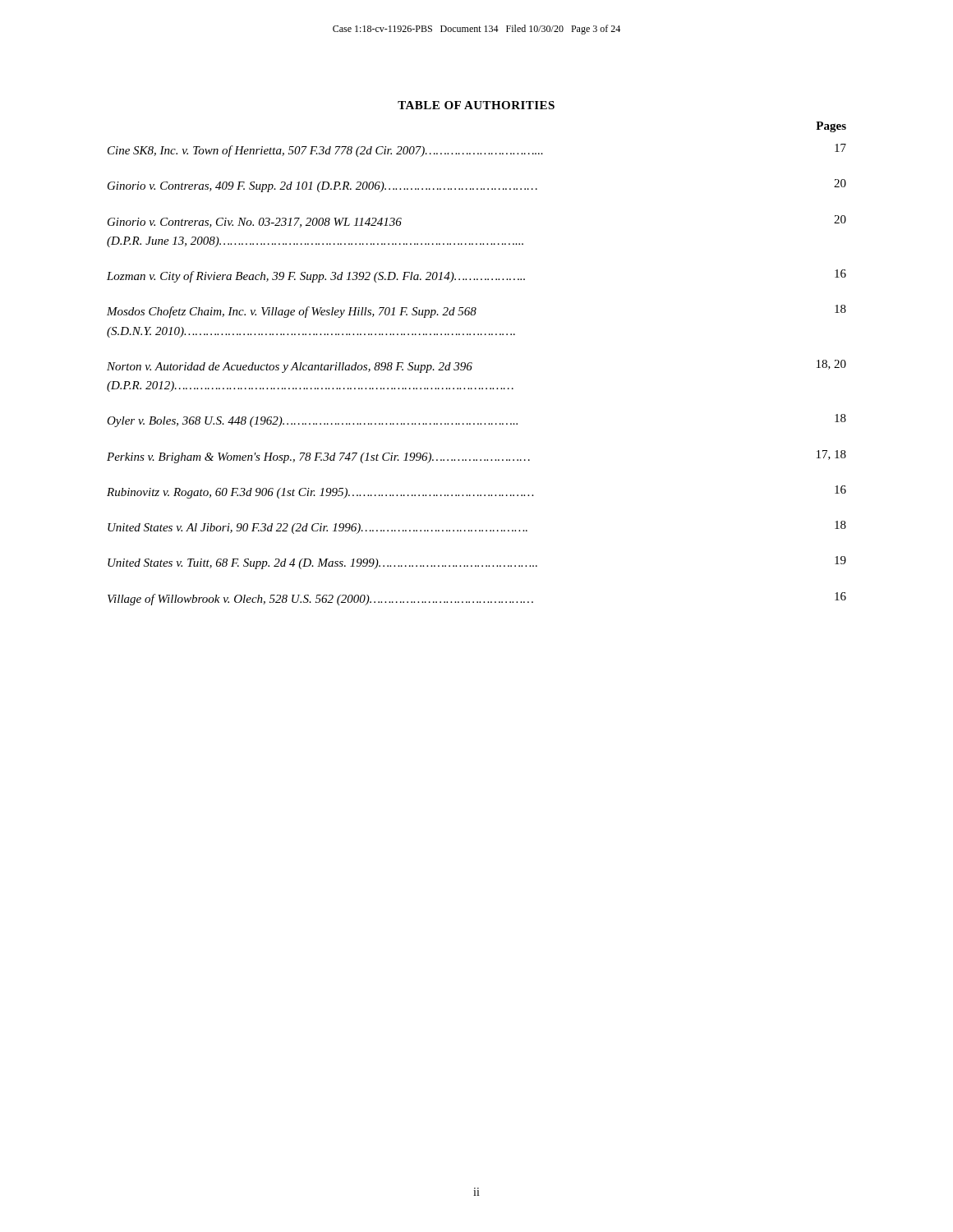The image size is (953, 1232).
Task: Click on the text block starting "Cine SK8, Inc. v. Town"
Action: click(x=325, y=150)
